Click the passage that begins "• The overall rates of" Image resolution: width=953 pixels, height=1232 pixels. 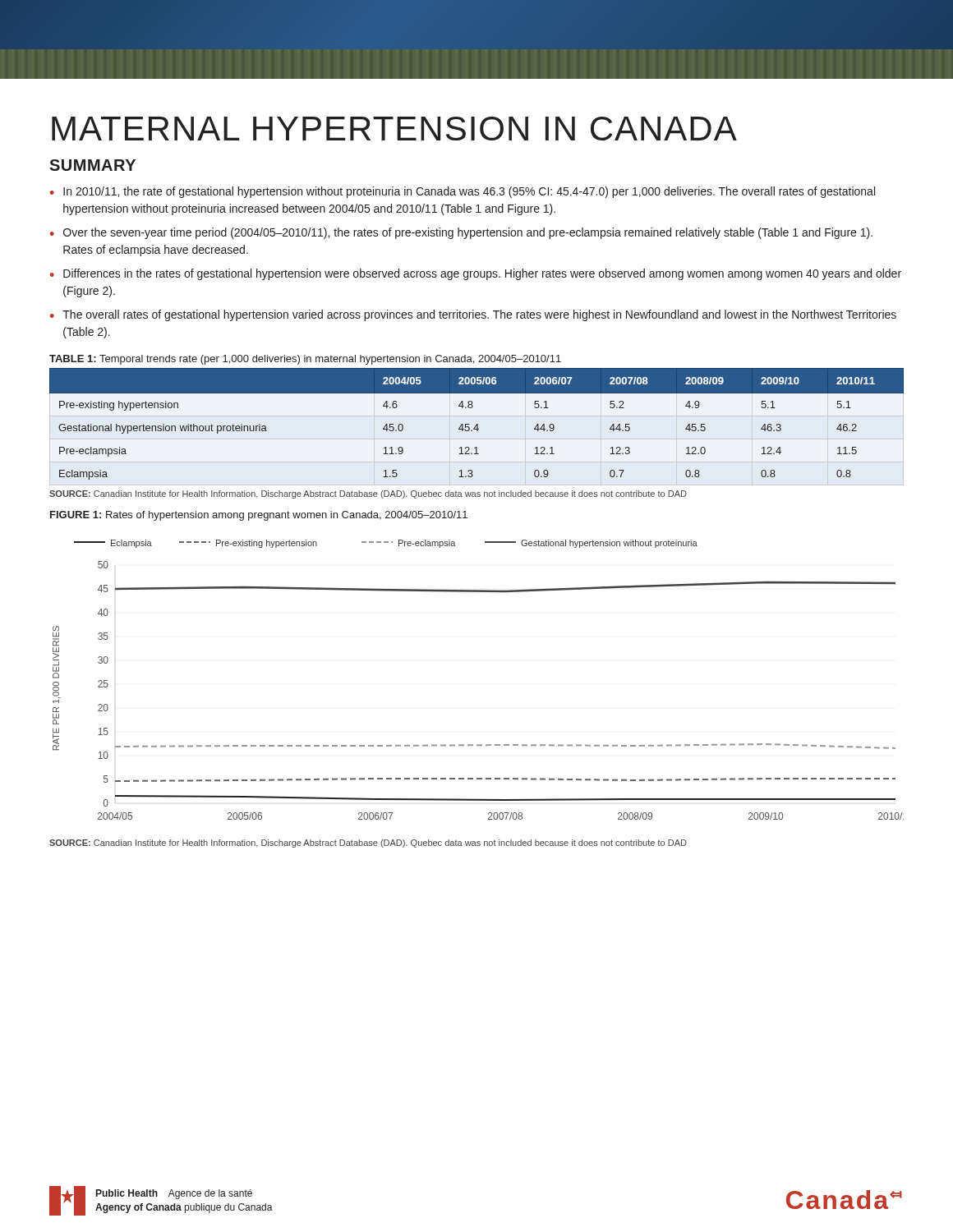pos(476,324)
